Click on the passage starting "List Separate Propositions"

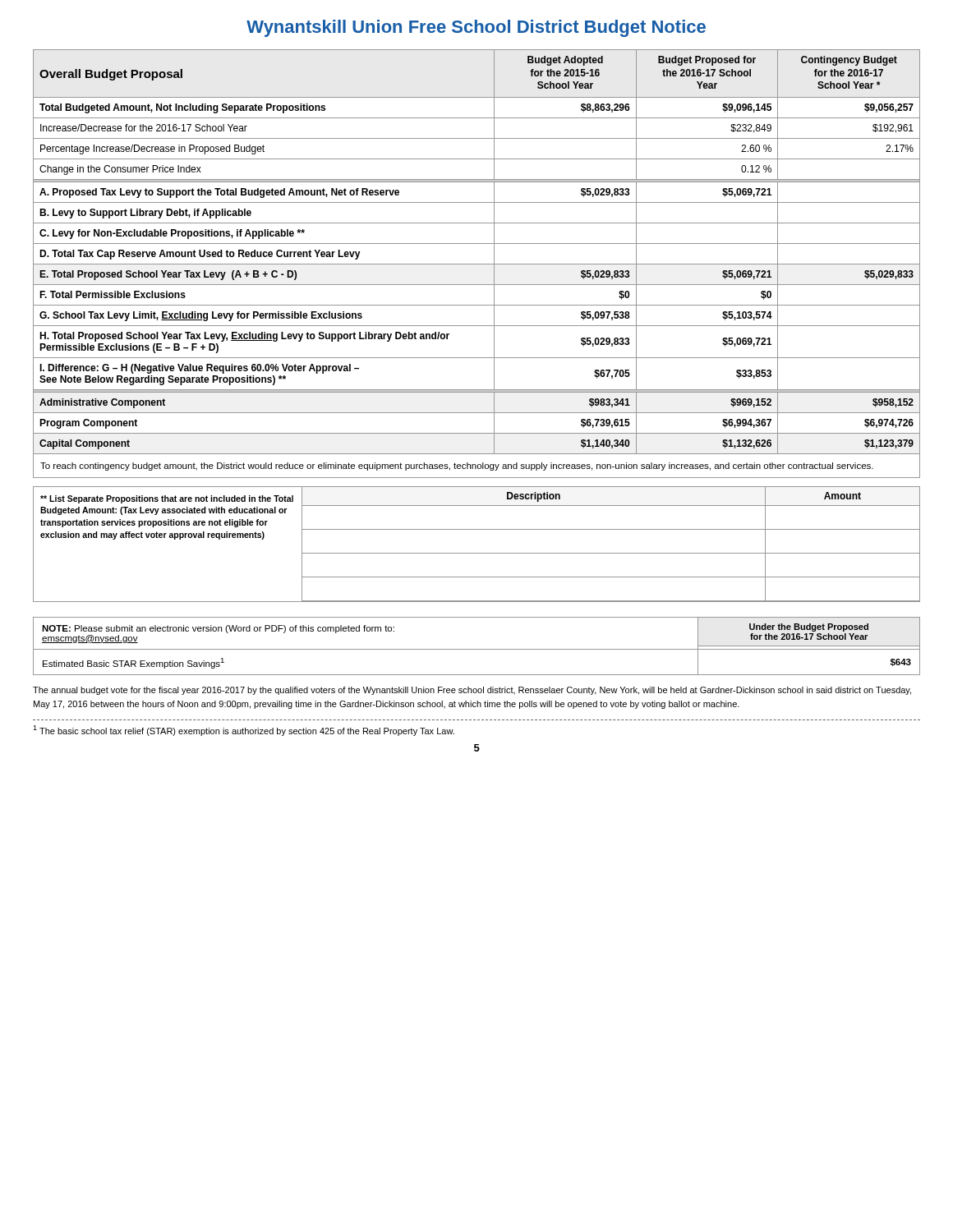tap(167, 516)
